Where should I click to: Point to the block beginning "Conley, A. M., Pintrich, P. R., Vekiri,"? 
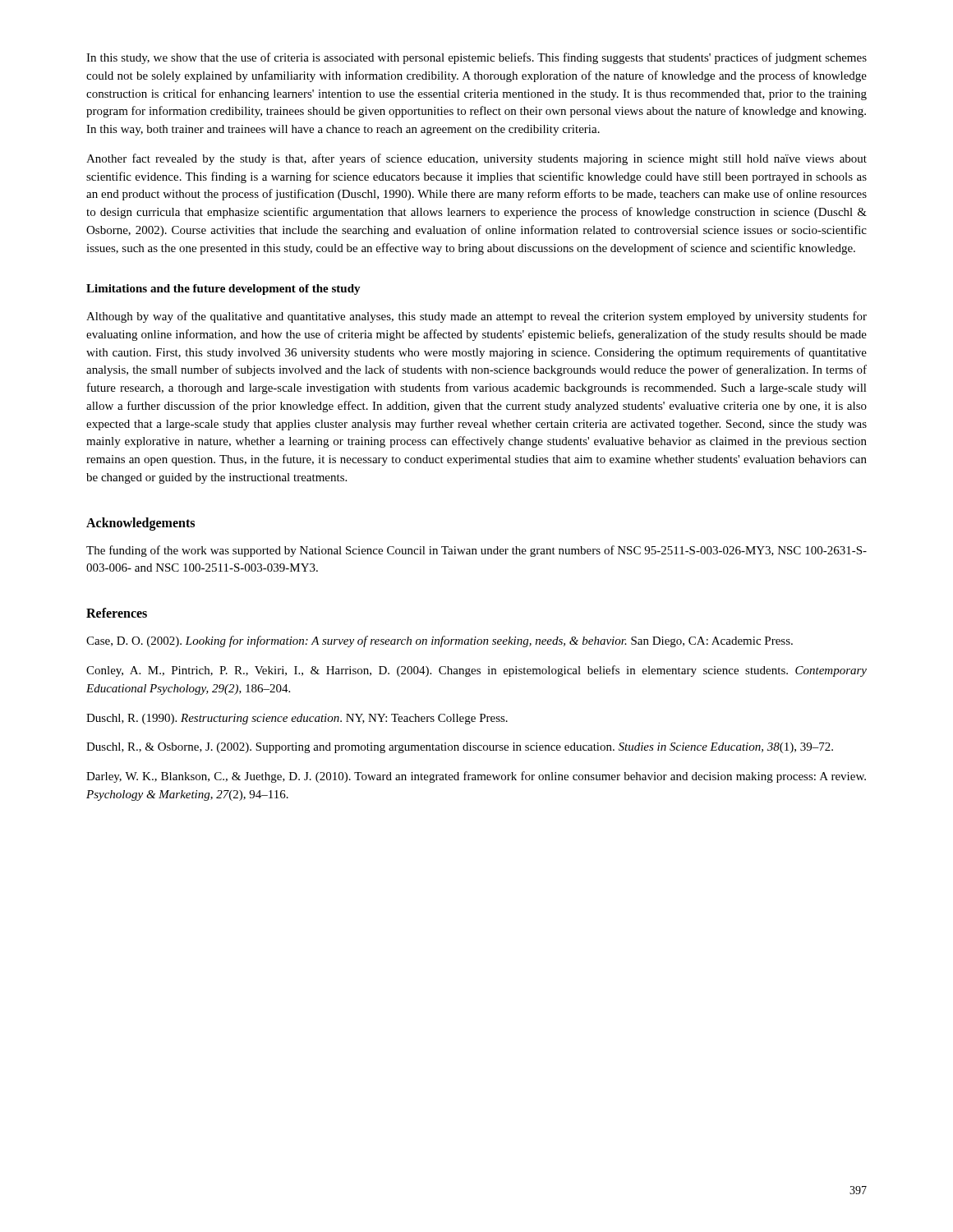click(x=476, y=680)
